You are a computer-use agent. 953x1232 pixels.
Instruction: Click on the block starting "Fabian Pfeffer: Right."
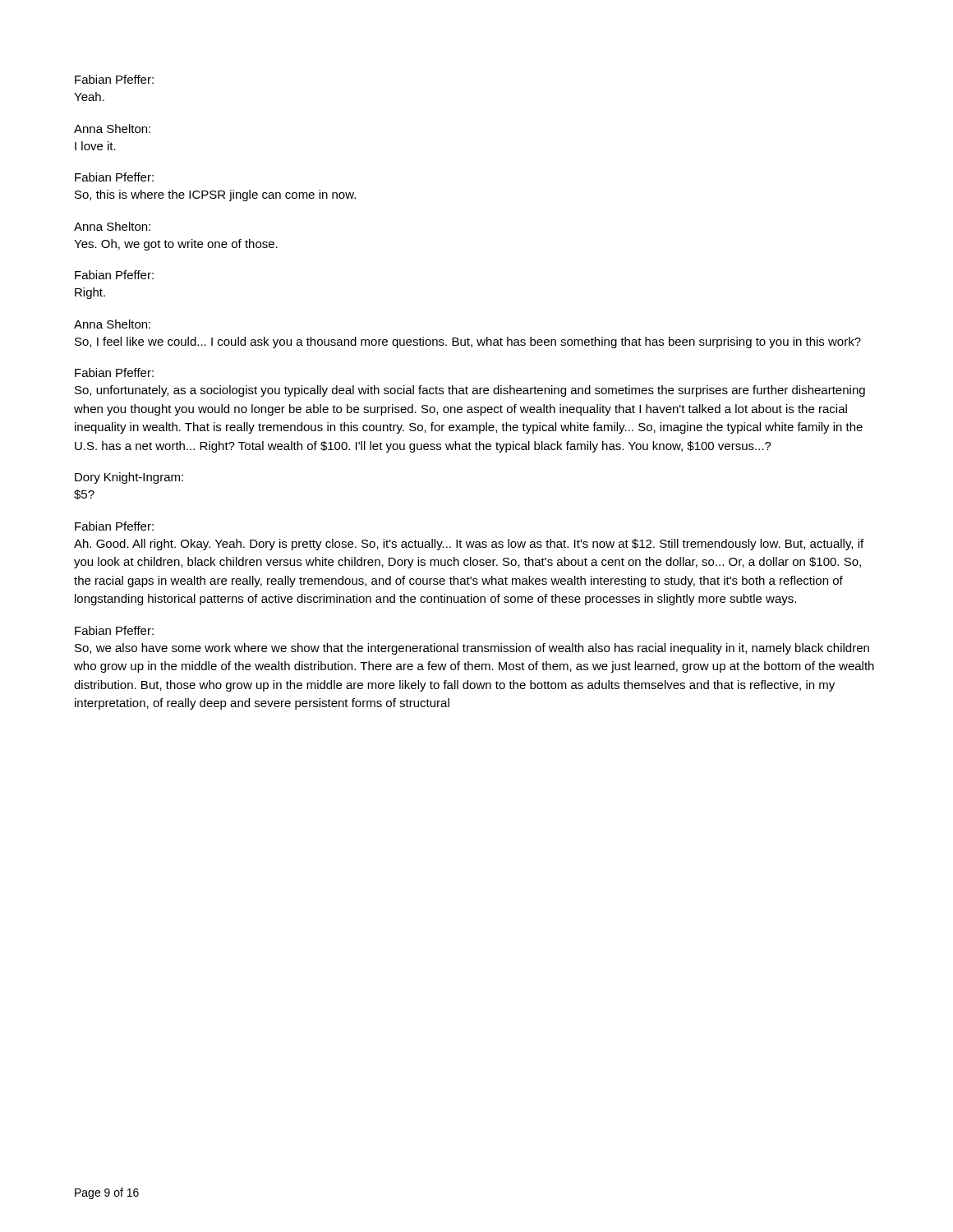coord(114,275)
